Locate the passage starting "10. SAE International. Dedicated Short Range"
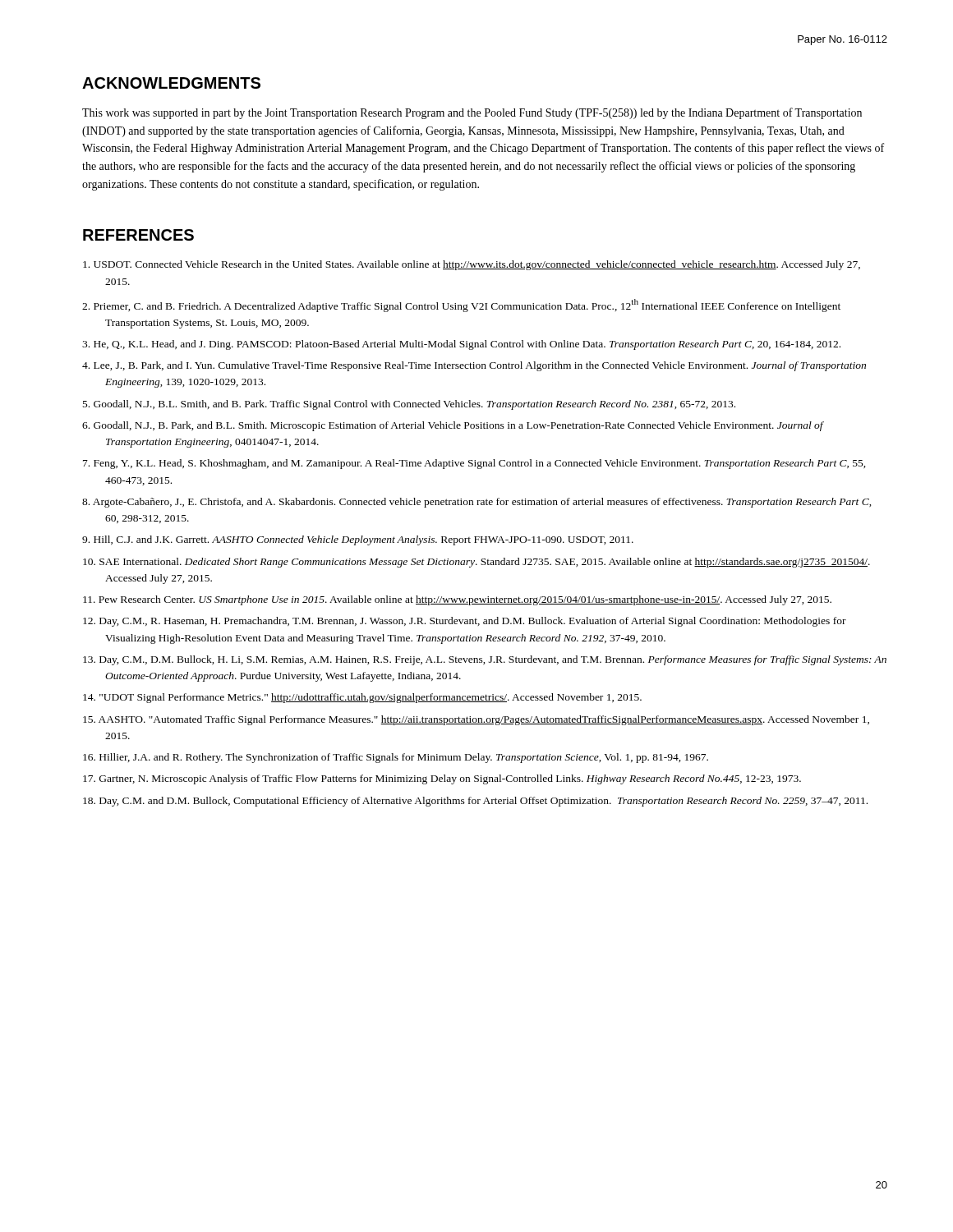 coord(476,569)
